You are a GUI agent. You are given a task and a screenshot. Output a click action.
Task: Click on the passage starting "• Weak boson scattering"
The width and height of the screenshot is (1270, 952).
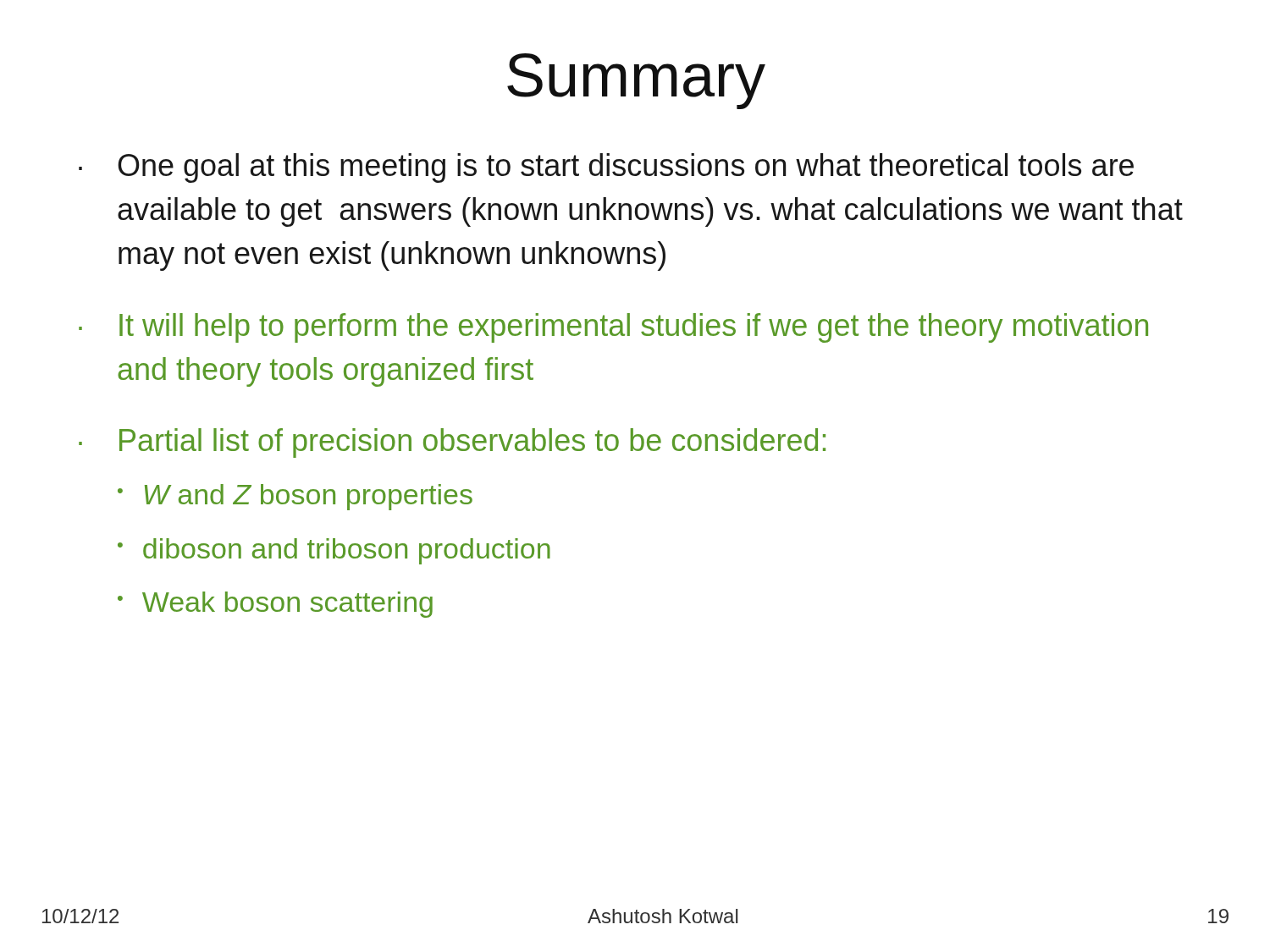pyautogui.click(x=276, y=603)
